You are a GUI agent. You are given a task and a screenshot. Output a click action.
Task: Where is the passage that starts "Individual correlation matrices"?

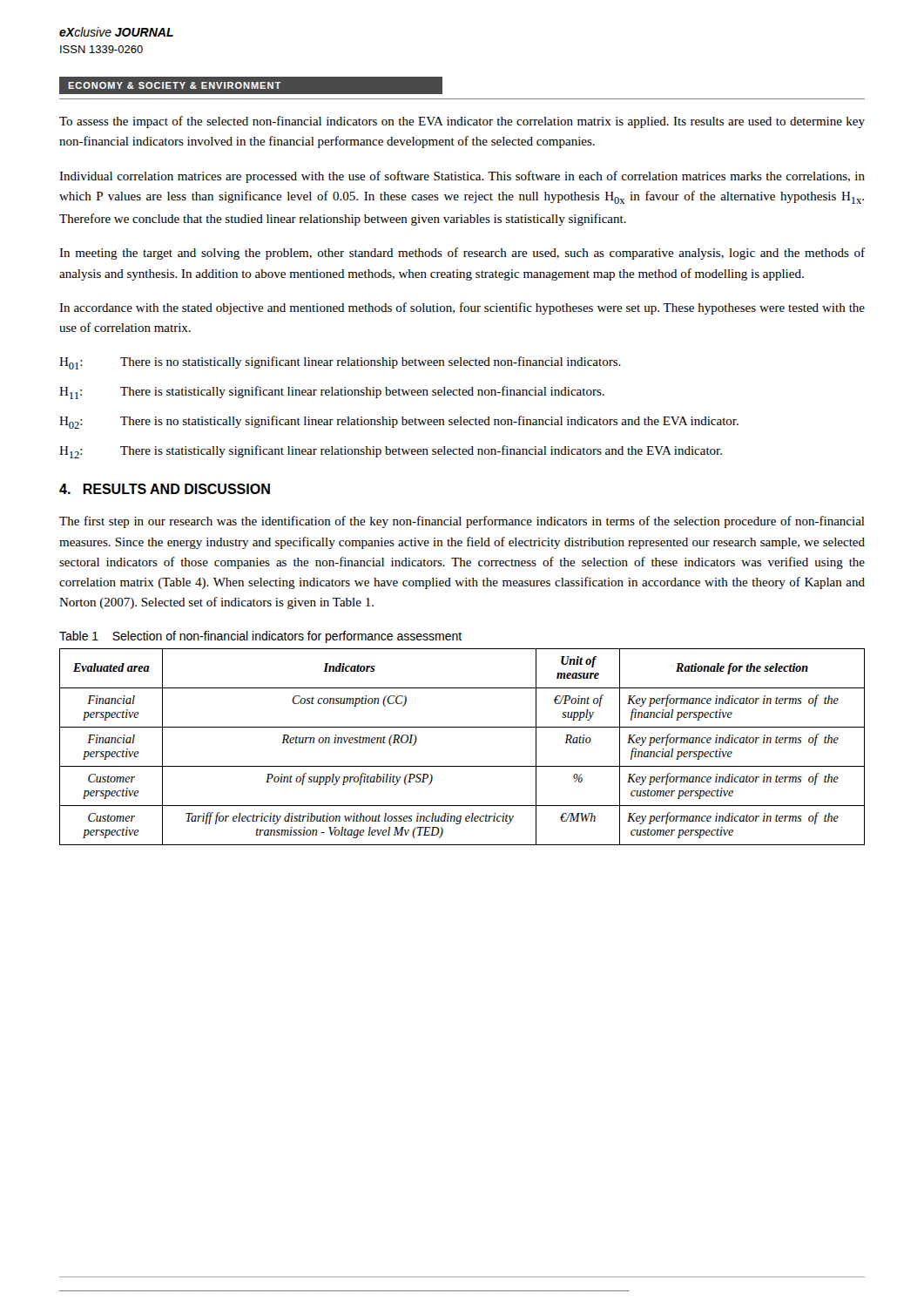[x=462, y=197]
